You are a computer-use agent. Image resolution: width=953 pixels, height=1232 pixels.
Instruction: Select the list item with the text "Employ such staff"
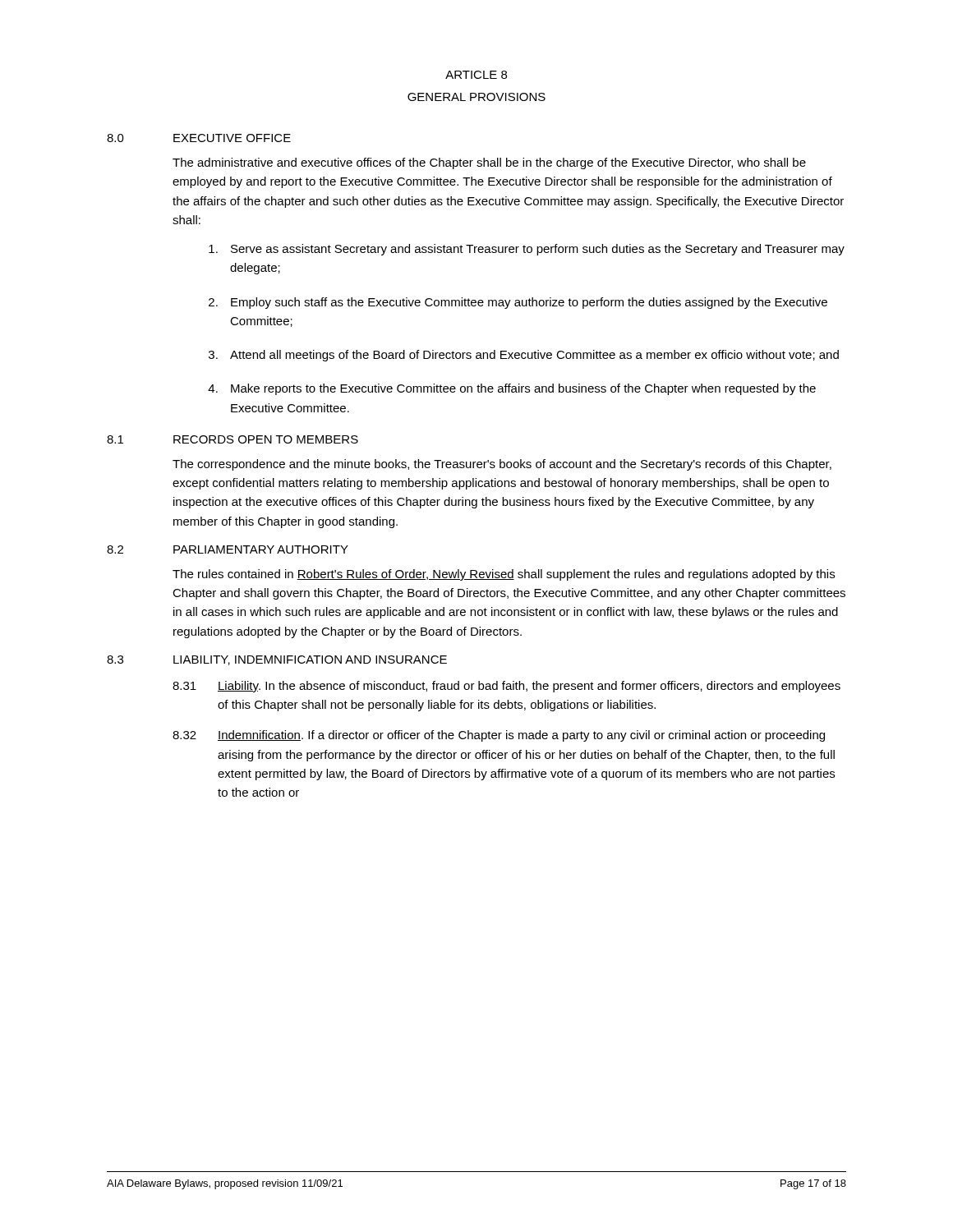click(x=529, y=311)
